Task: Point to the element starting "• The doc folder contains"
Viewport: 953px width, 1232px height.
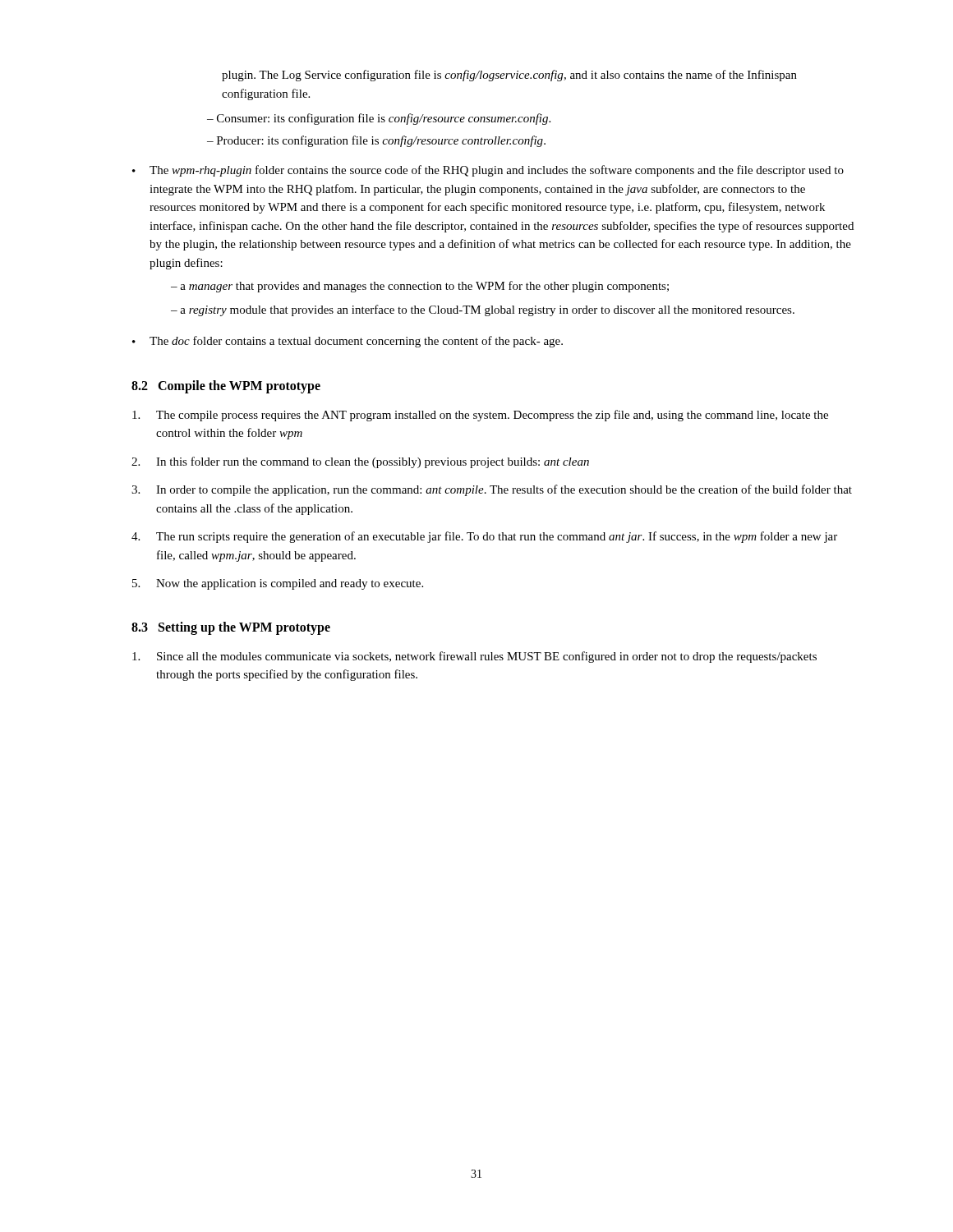Action: (493, 341)
